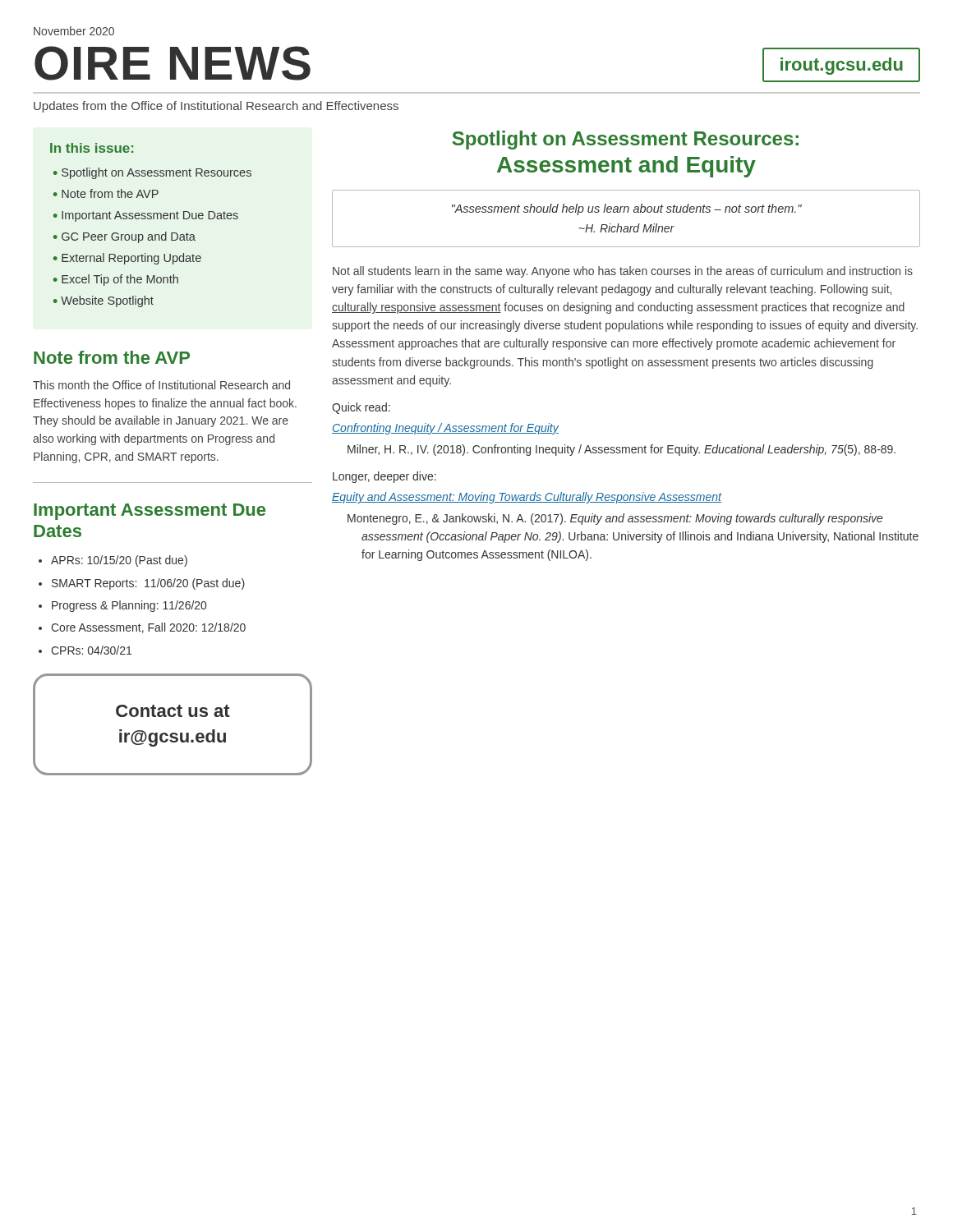Click where it says "Spotlight on Assessment Resources"

156,173
